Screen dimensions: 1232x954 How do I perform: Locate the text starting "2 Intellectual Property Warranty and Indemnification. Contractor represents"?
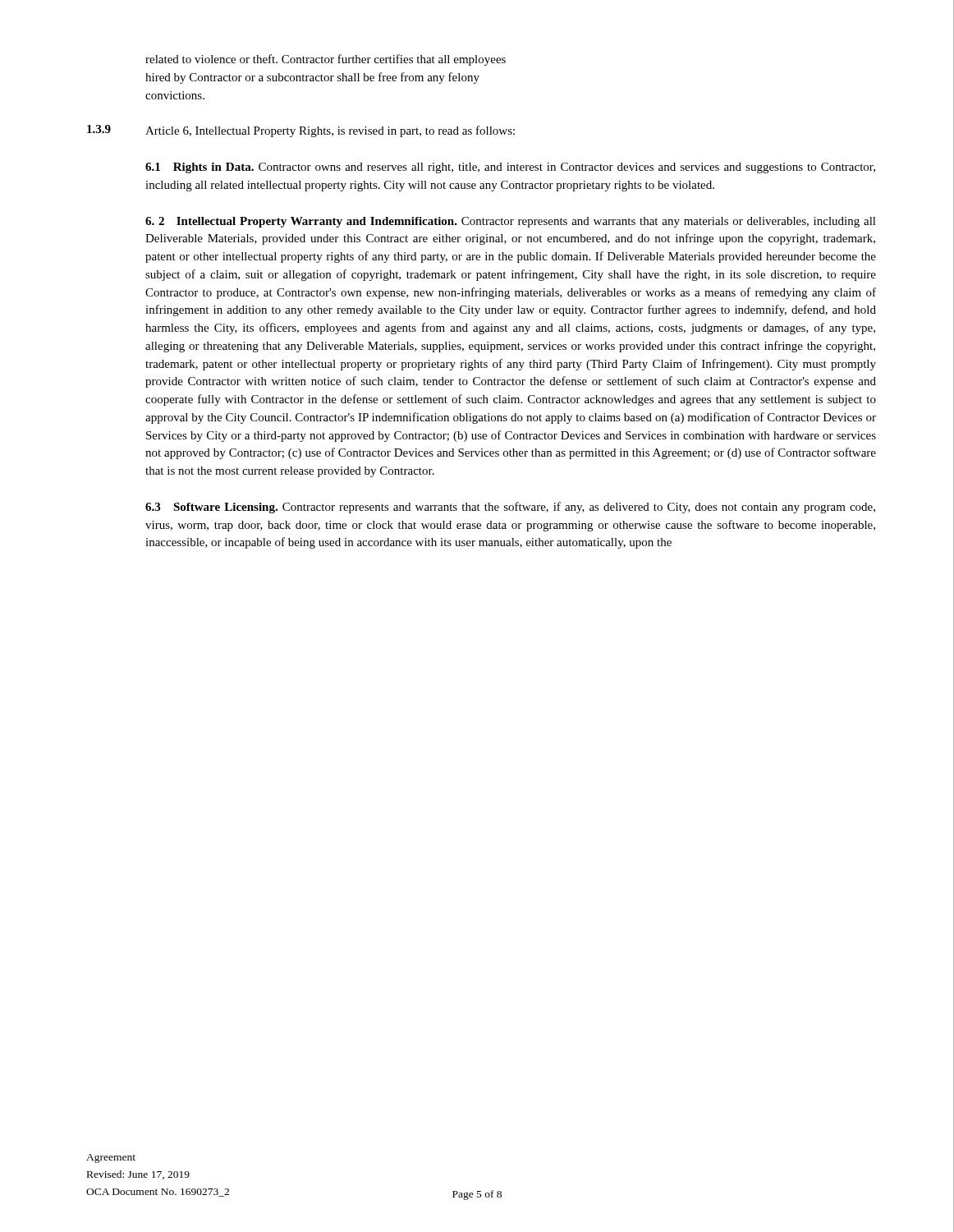(x=511, y=346)
